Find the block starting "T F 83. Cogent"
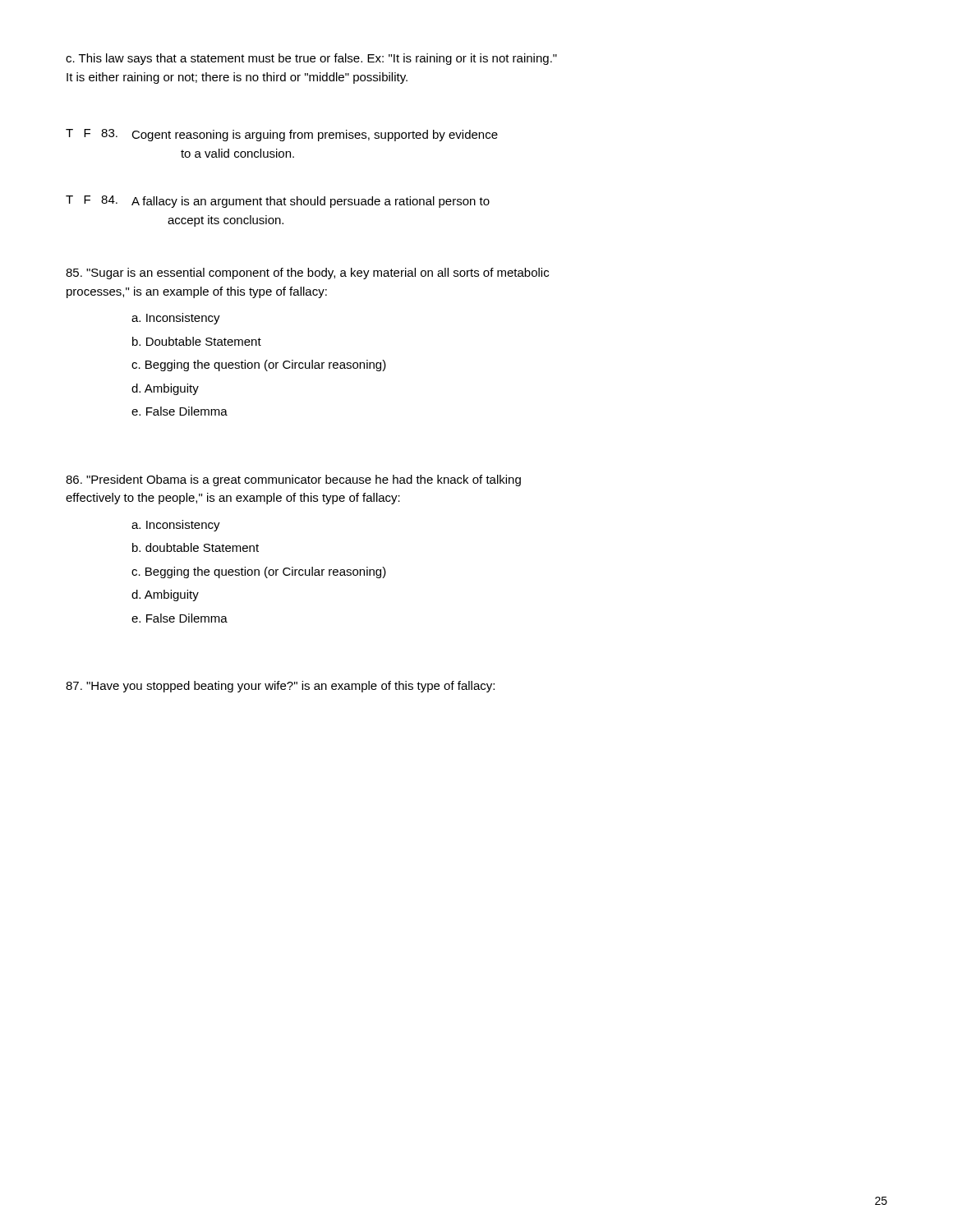The image size is (953, 1232). click(x=476, y=144)
